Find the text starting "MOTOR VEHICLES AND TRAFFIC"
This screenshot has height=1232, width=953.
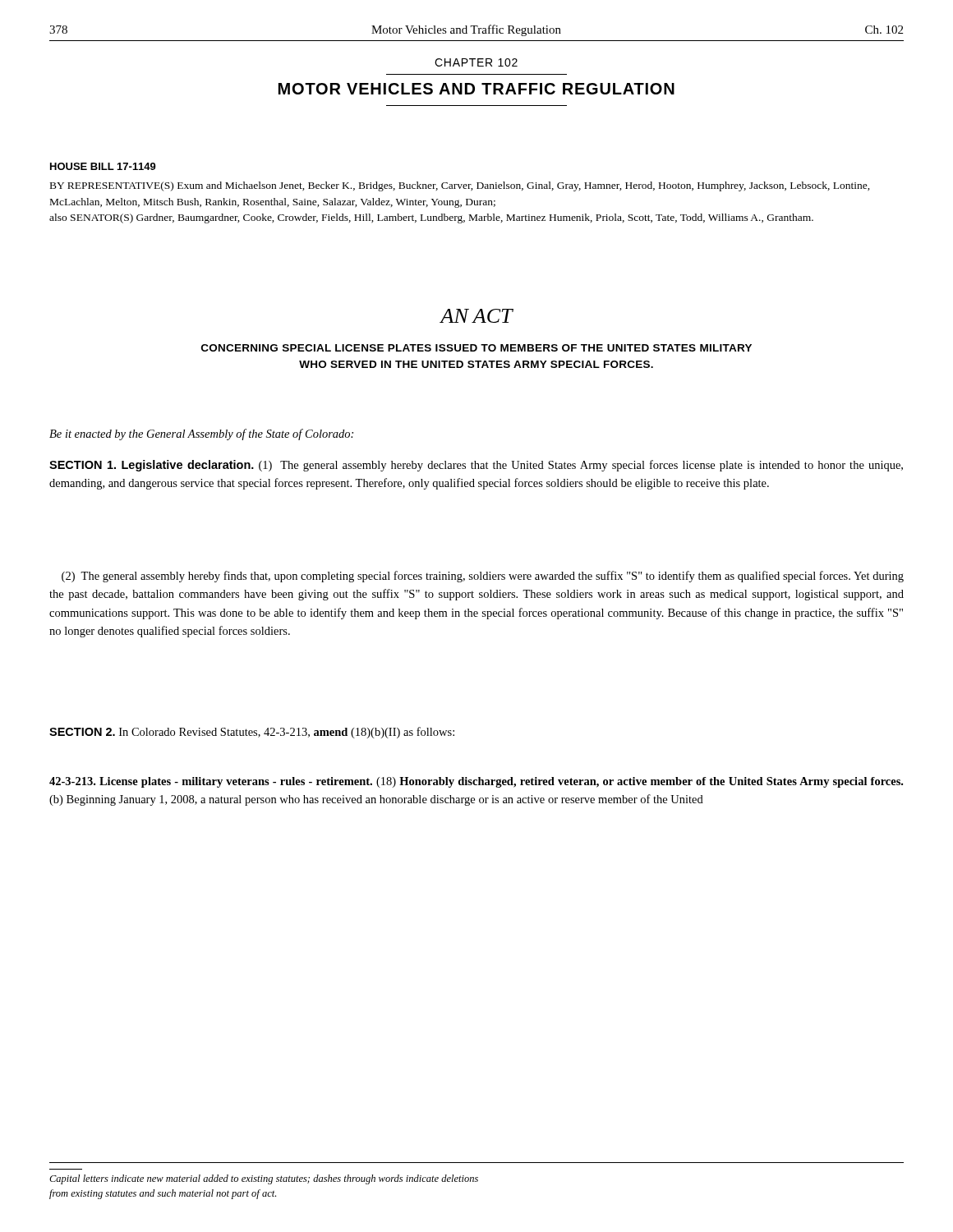(x=476, y=89)
